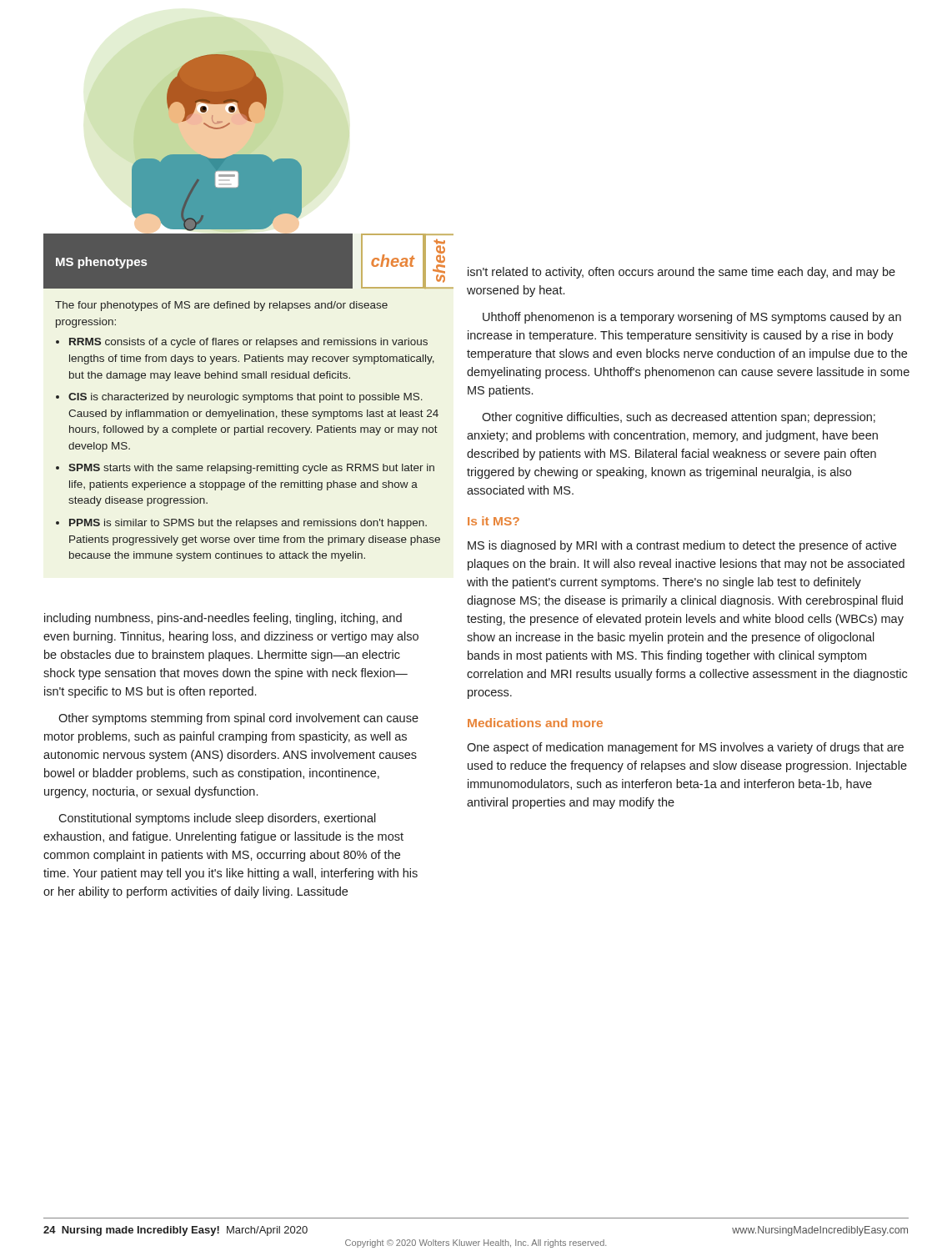The width and height of the screenshot is (952, 1251).
Task: Locate the block of text that opens with "isn't related to activity,"
Action: tap(689, 281)
